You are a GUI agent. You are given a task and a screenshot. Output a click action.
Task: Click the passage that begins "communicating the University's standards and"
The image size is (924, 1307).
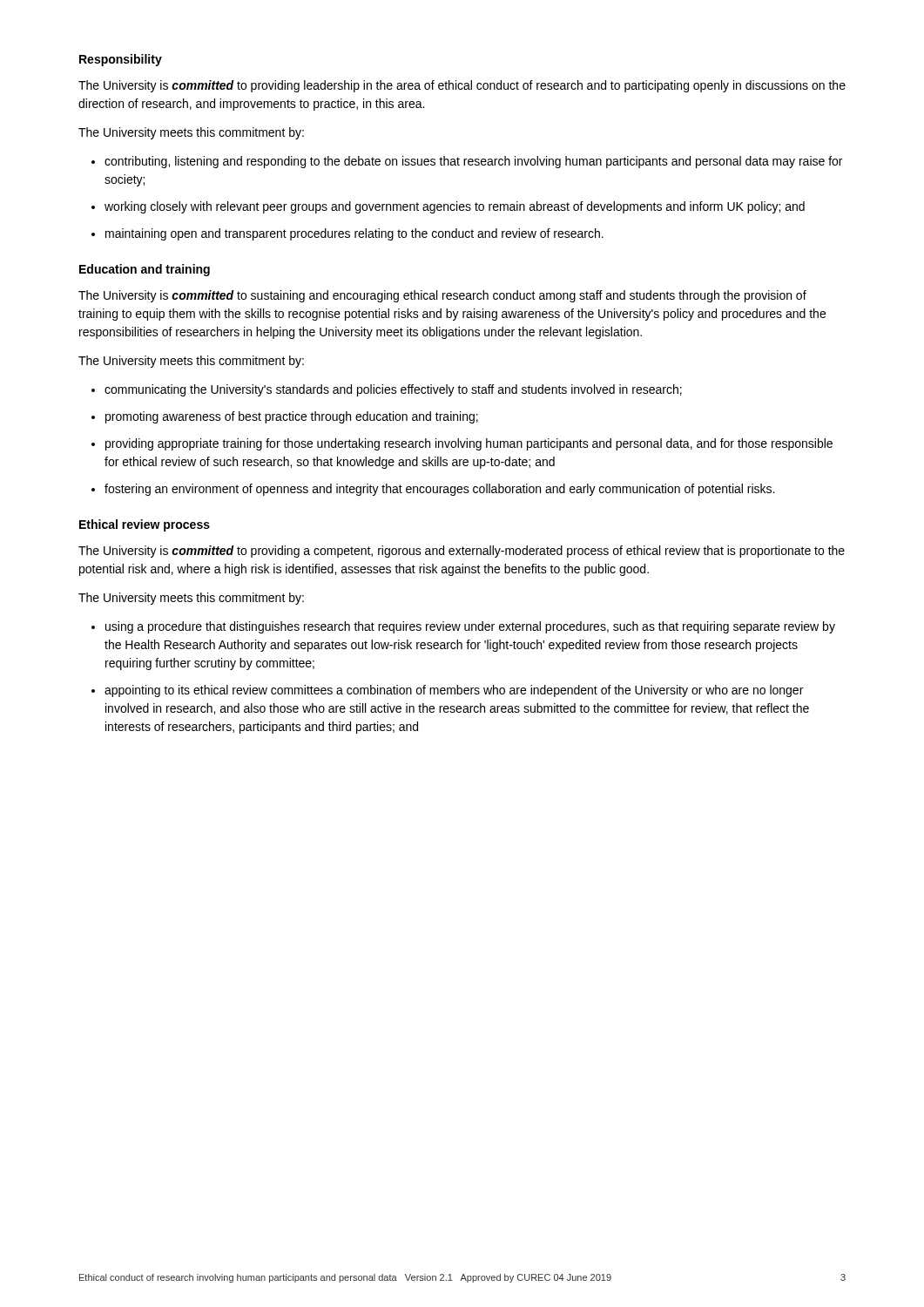[x=393, y=389]
